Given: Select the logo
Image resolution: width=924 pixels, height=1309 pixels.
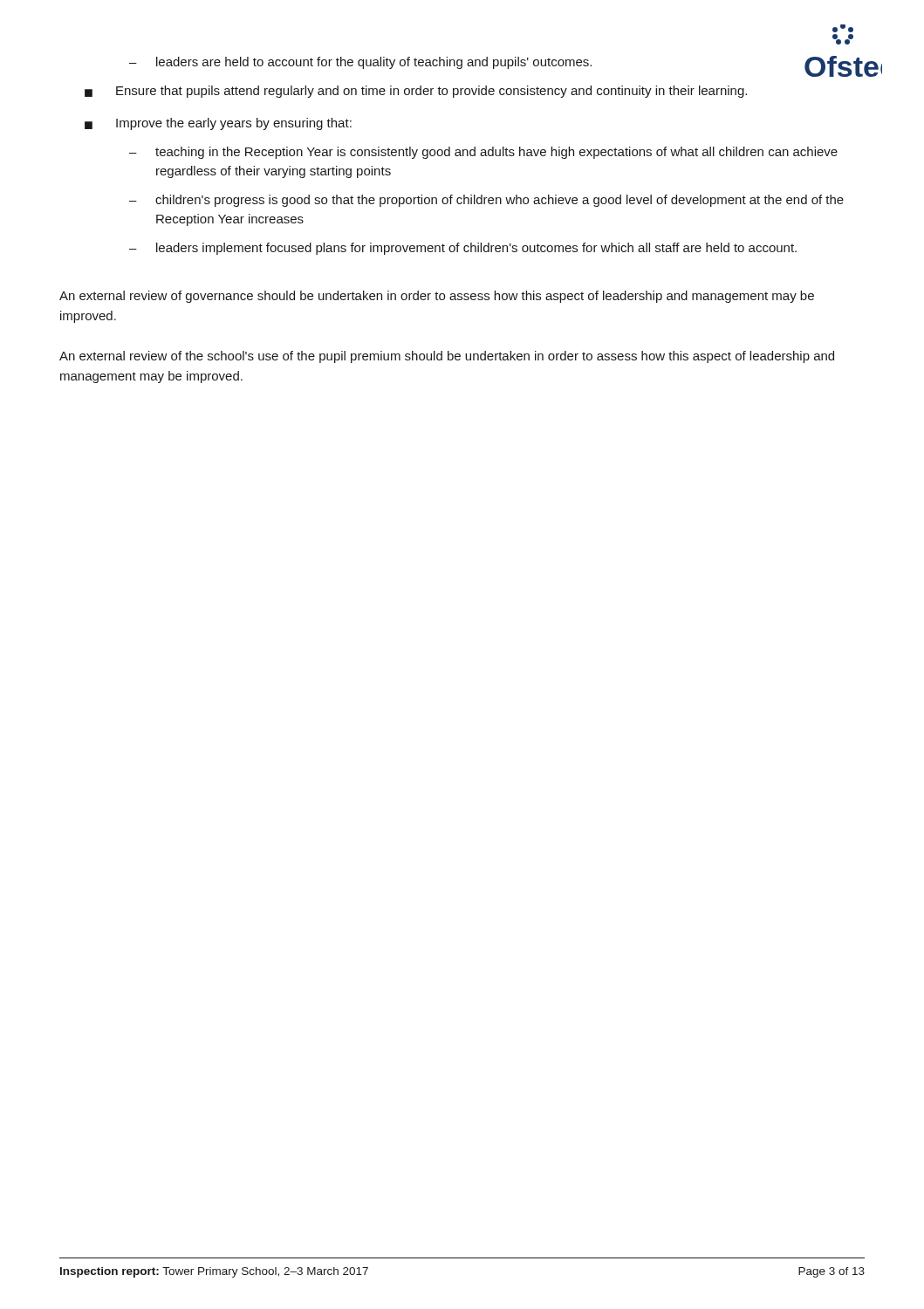Looking at the screenshot, I should point(843,57).
